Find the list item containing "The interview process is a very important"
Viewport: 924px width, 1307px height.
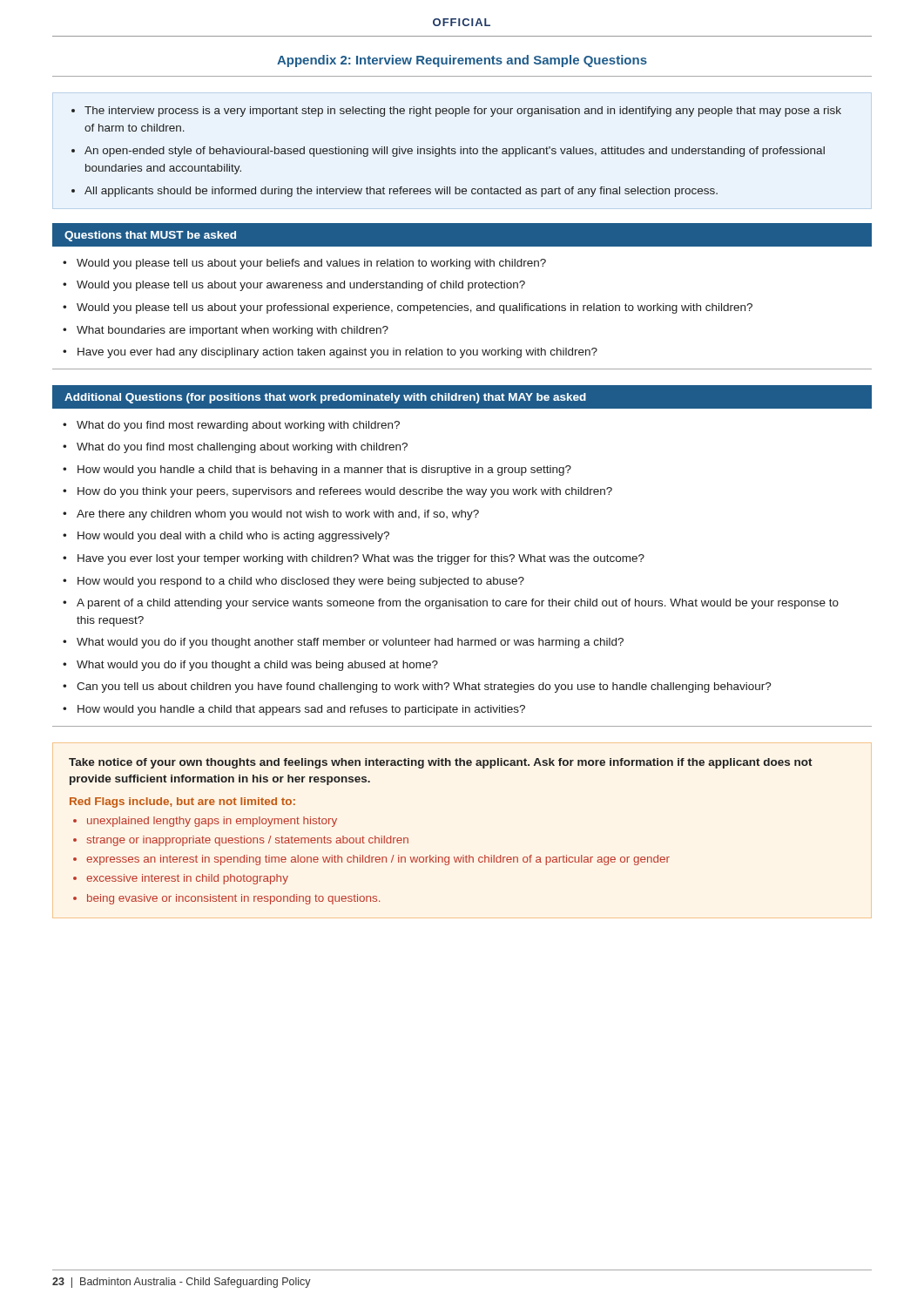click(463, 119)
